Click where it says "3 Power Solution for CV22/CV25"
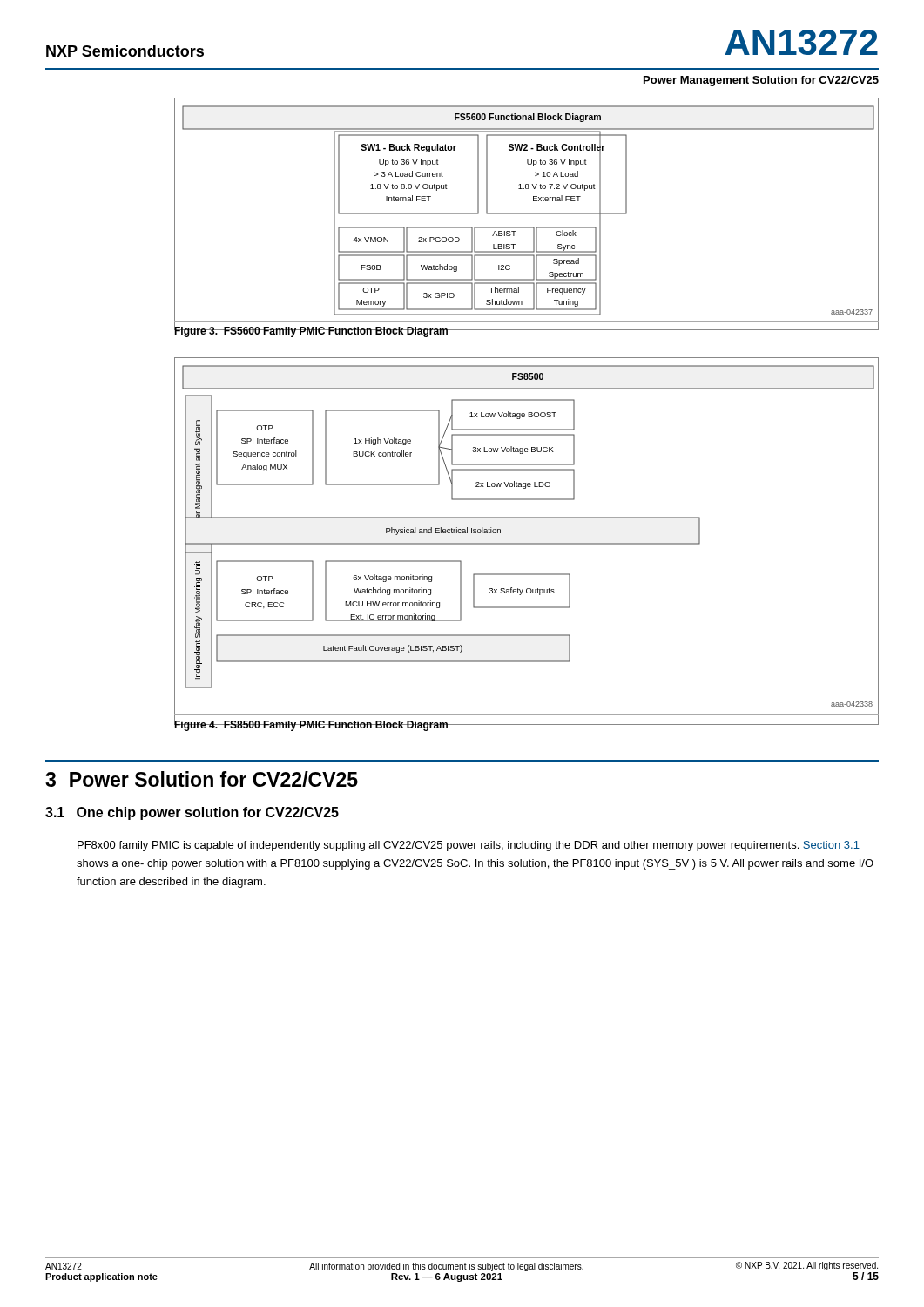 point(202,780)
